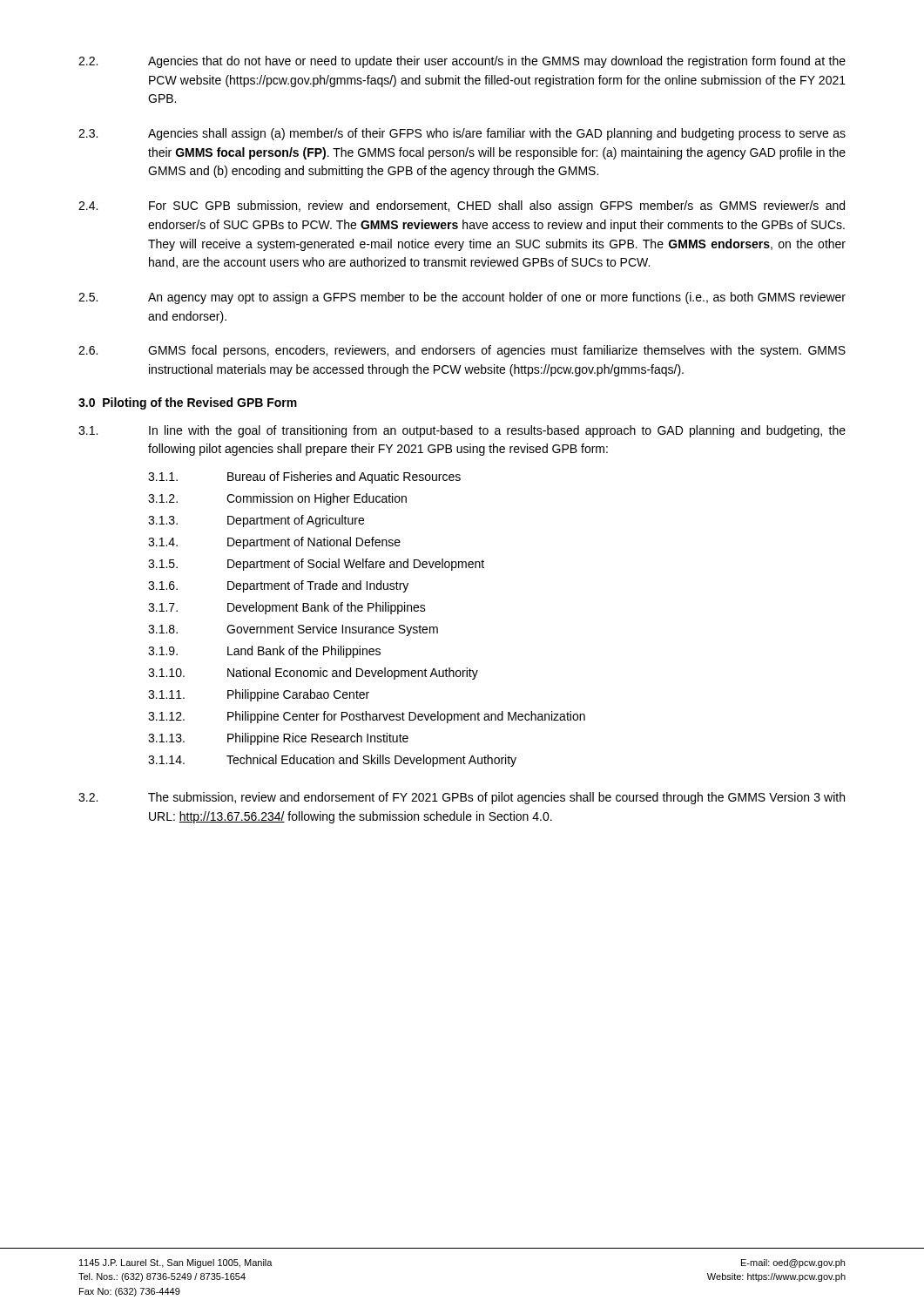Where does it say "3.1.5. Department of Social Welfare and Development"?
Screen dimensions: 1307x924
[x=316, y=565]
